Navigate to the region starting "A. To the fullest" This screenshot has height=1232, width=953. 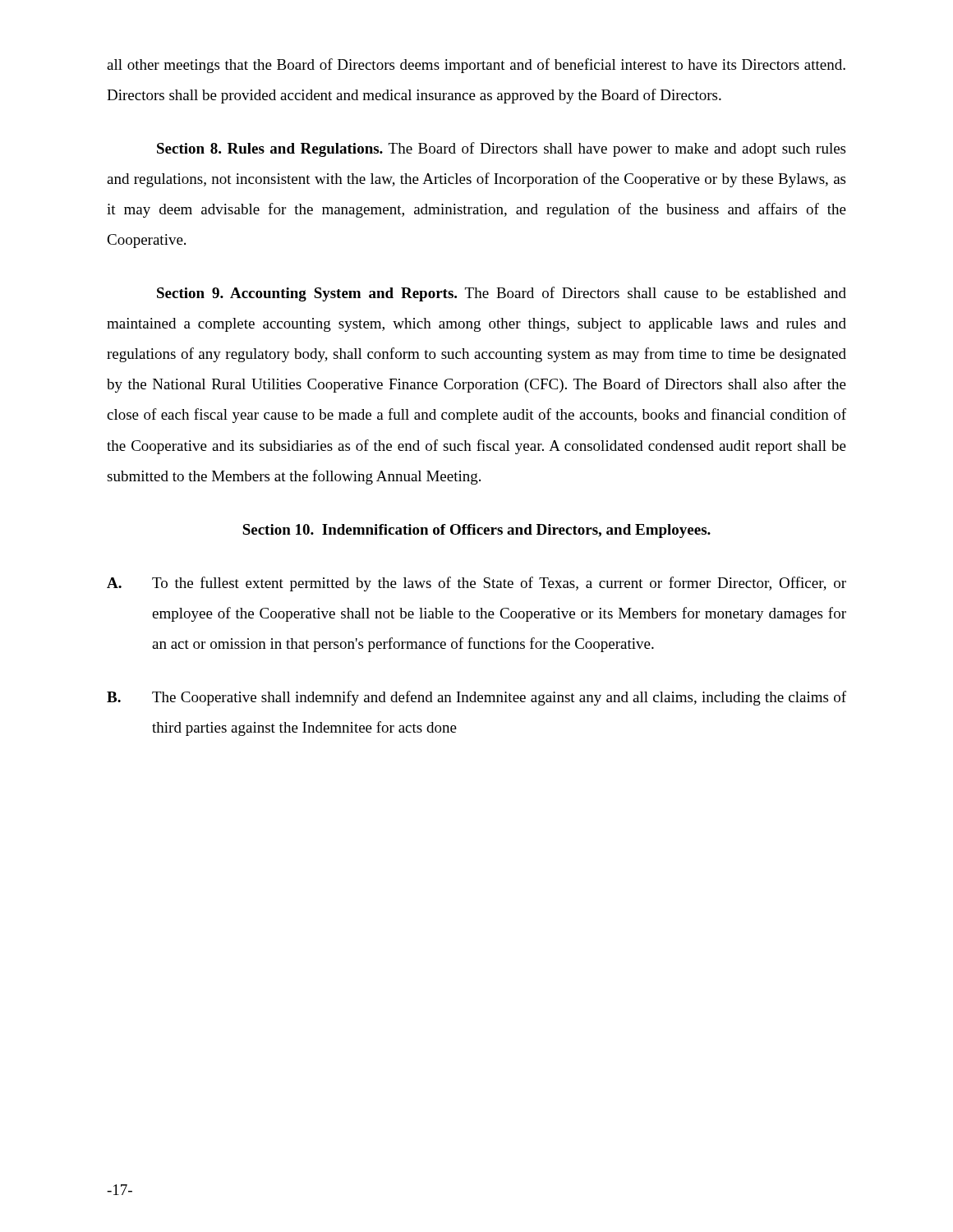(476, 613)
